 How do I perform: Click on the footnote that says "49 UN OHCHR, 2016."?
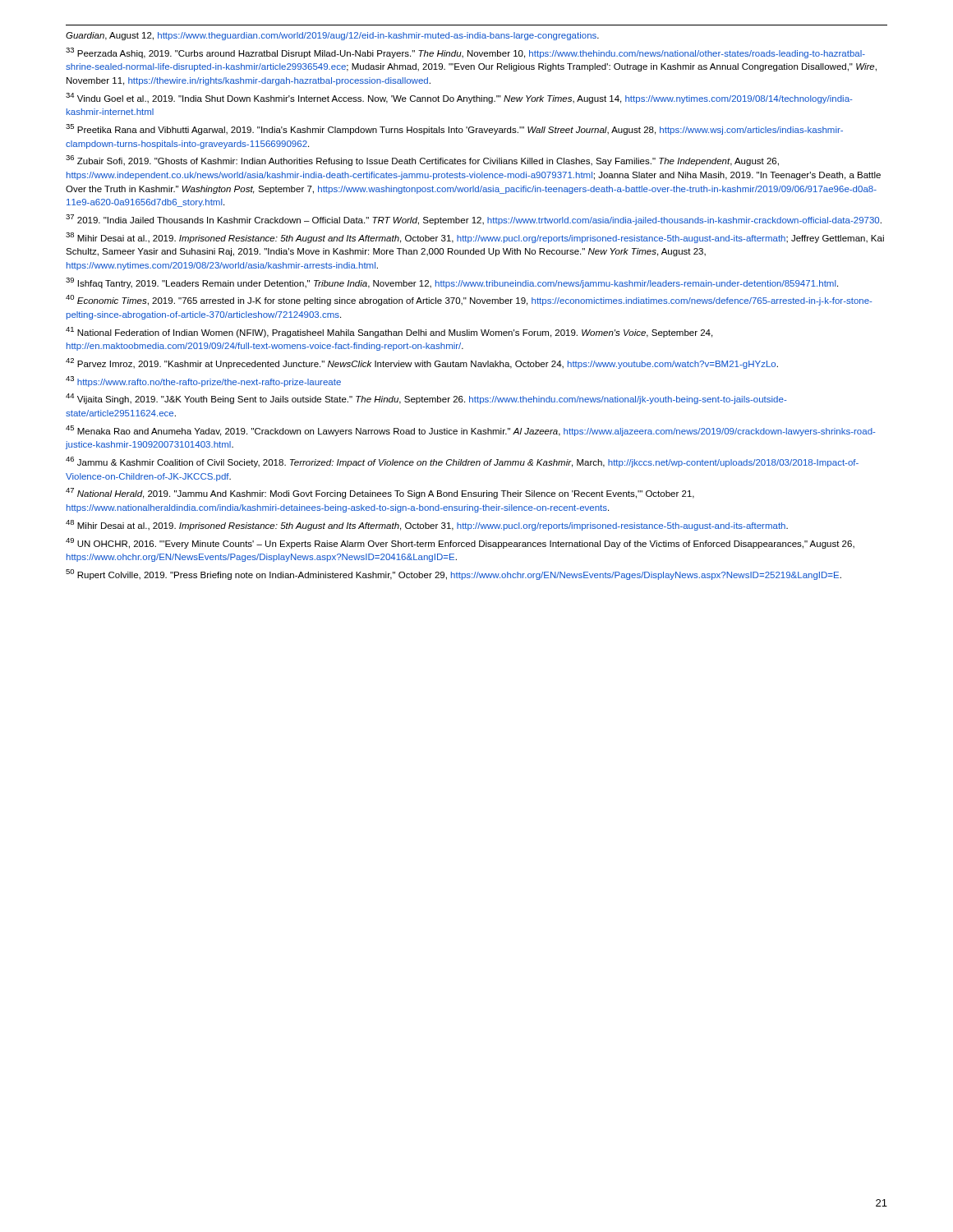click(460, 549)
